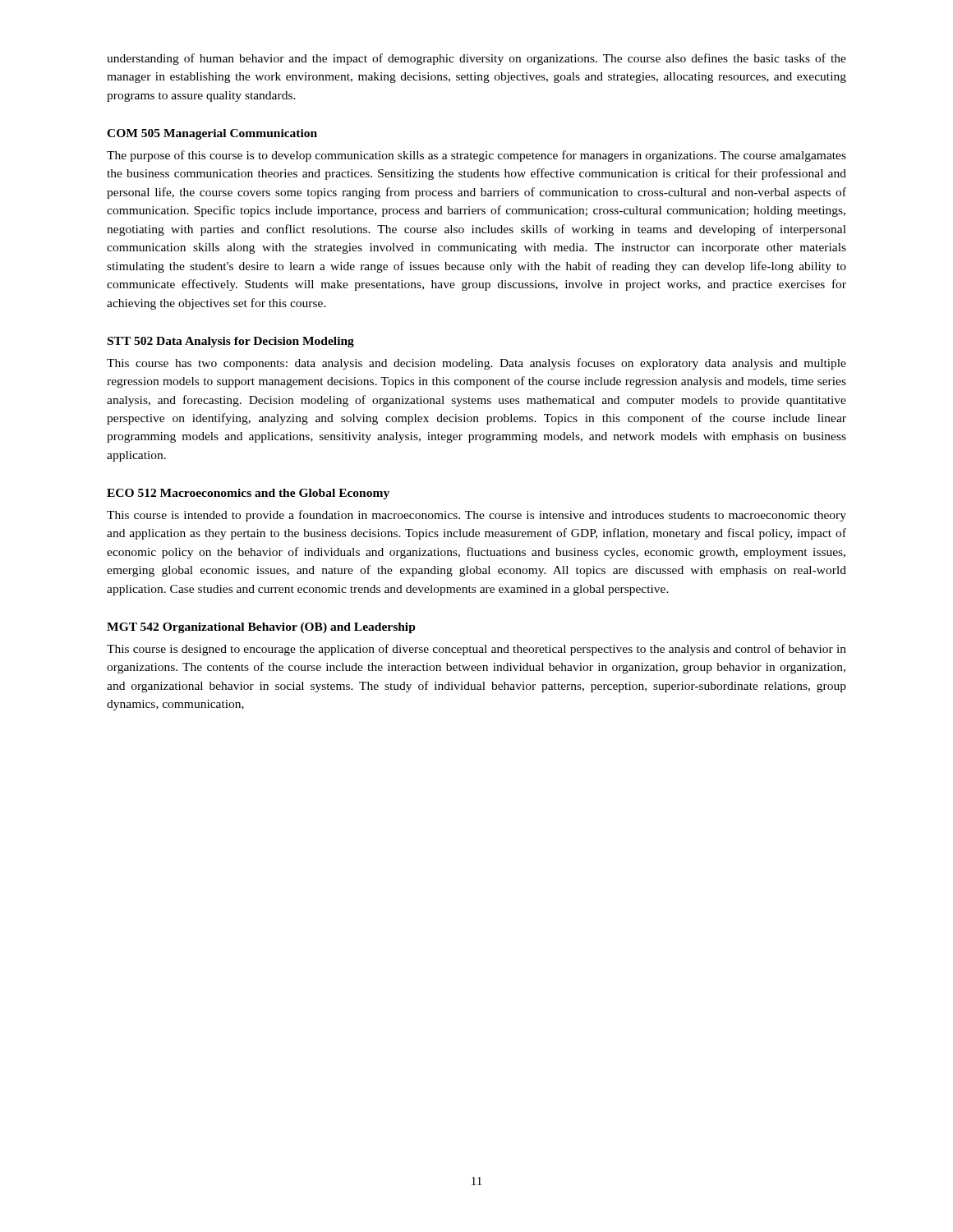The image size is (953, 1232).
Task: Locate the block of text that opens with "The purpose of this"
Action: click(476, 229)
